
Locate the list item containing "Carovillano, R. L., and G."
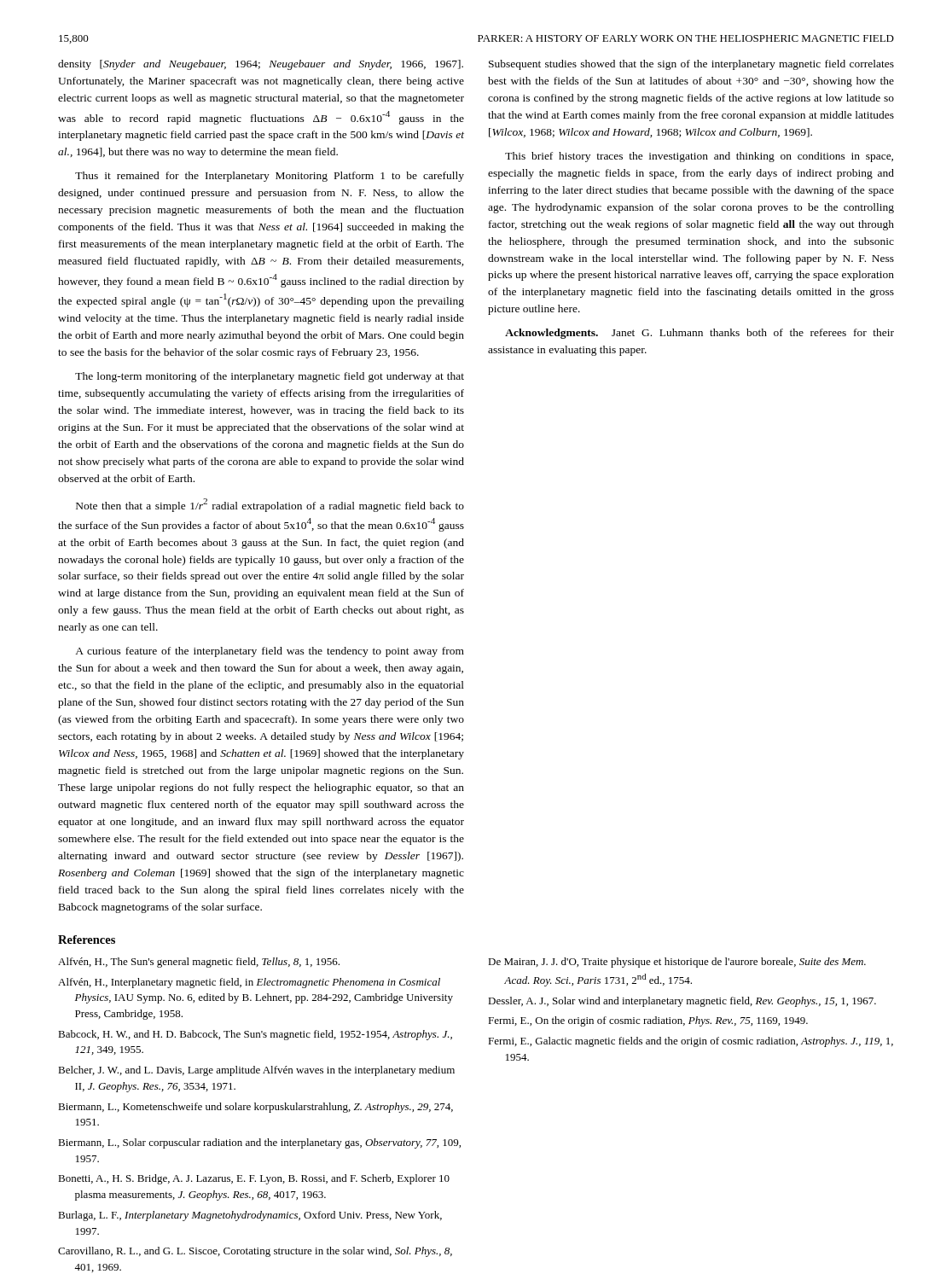pyautogui.click(x=255, y=1259)
